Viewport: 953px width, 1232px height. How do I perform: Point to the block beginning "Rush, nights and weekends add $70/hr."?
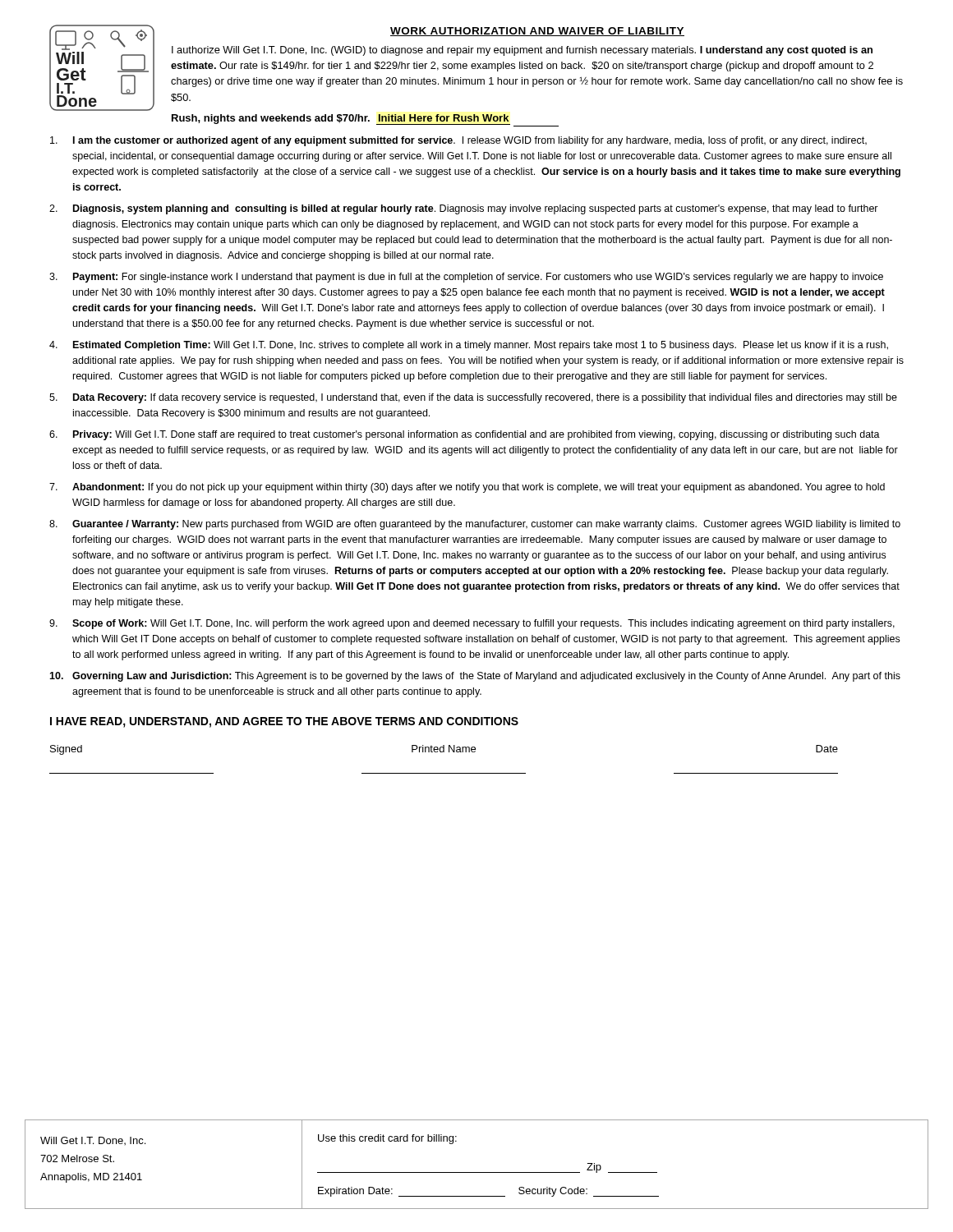click(365, 118)
